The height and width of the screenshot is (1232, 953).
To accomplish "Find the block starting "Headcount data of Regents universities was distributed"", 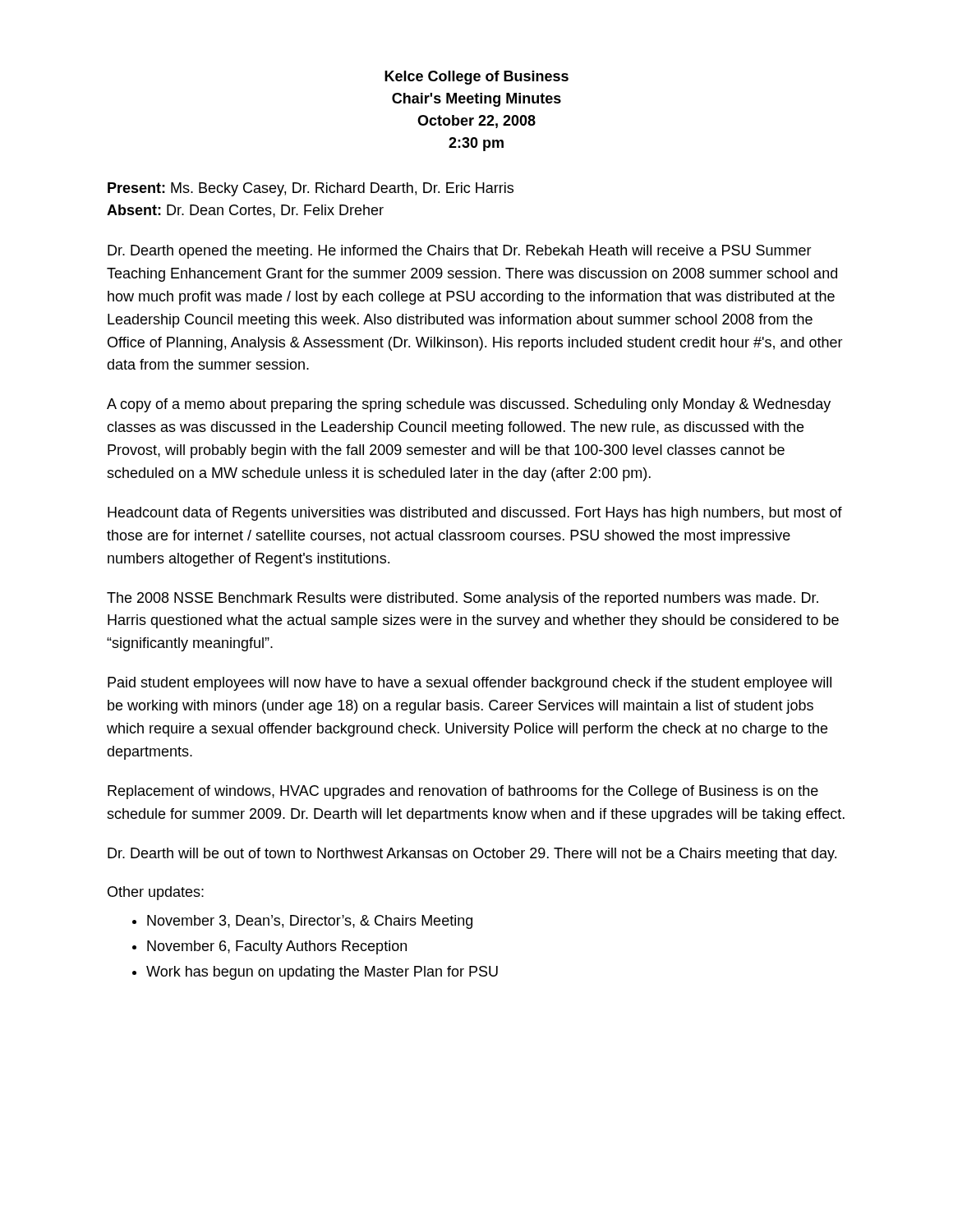I will (474, 535).
